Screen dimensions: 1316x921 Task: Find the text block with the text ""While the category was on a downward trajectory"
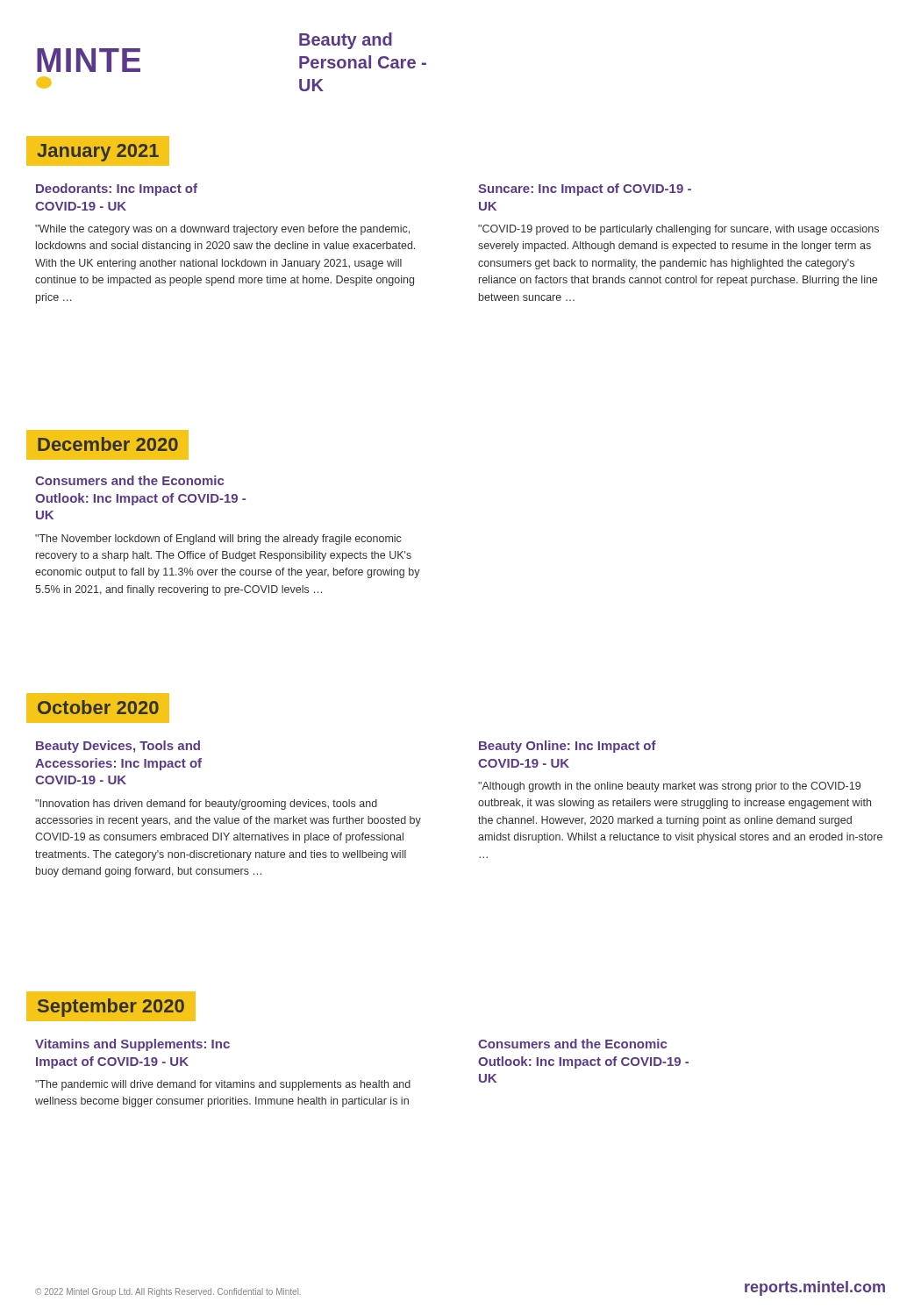tap(228, 264)
